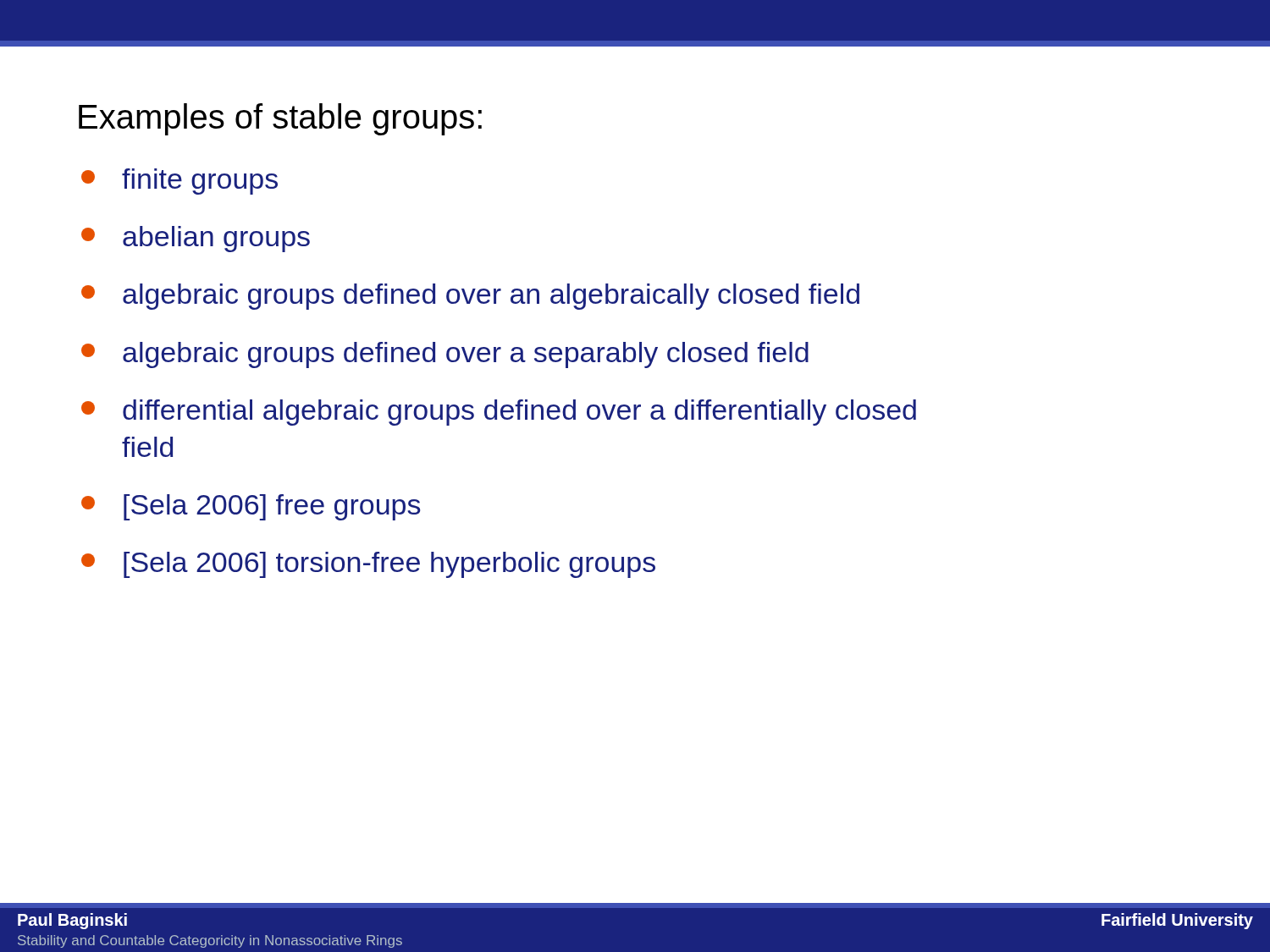Point to the passage starting "finite groups"
The image size is (1270, 952).
tap(180, 179)
